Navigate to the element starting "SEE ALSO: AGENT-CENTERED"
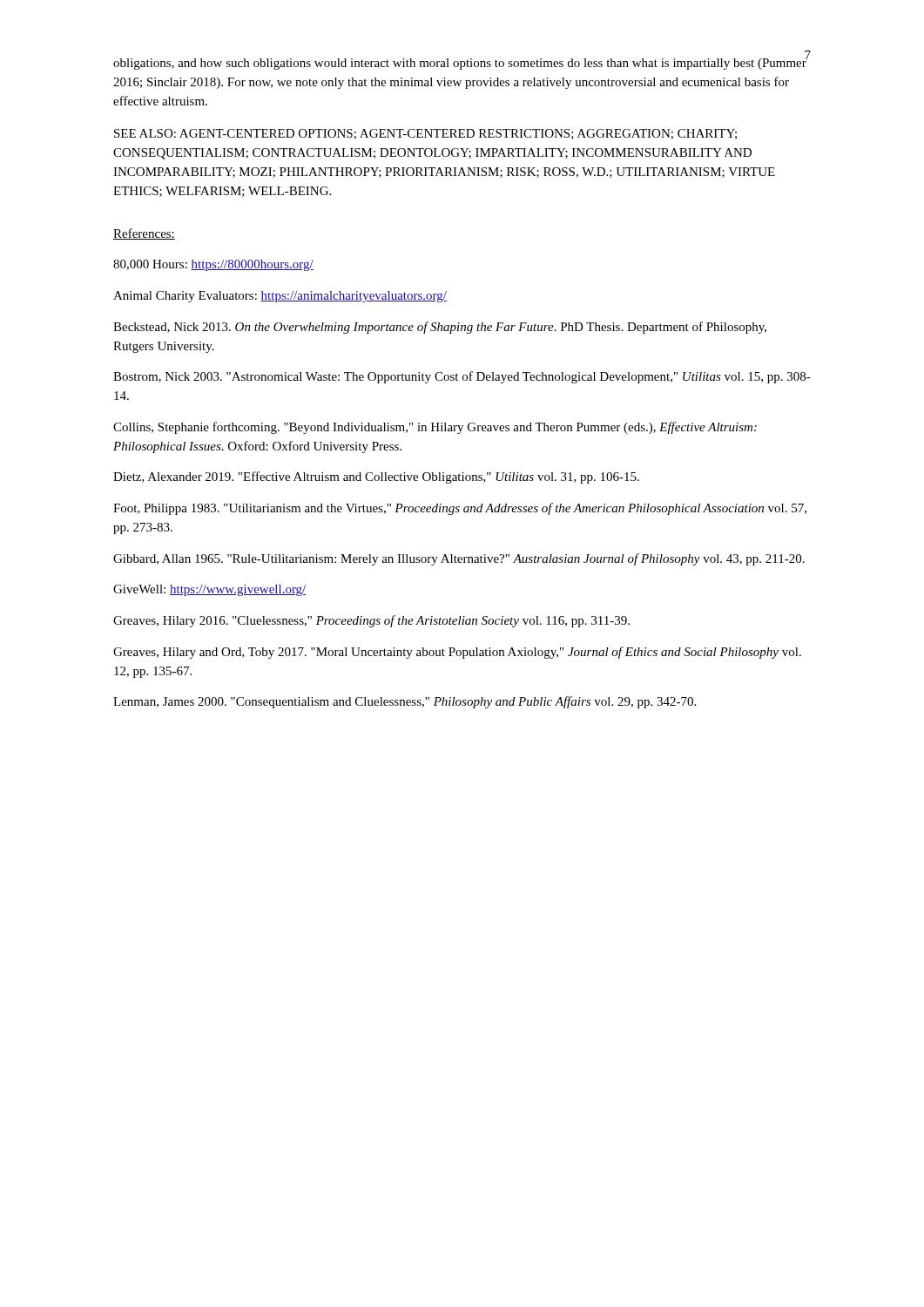This screenshot has height=1307, width=924. click(x=444, y=162)
